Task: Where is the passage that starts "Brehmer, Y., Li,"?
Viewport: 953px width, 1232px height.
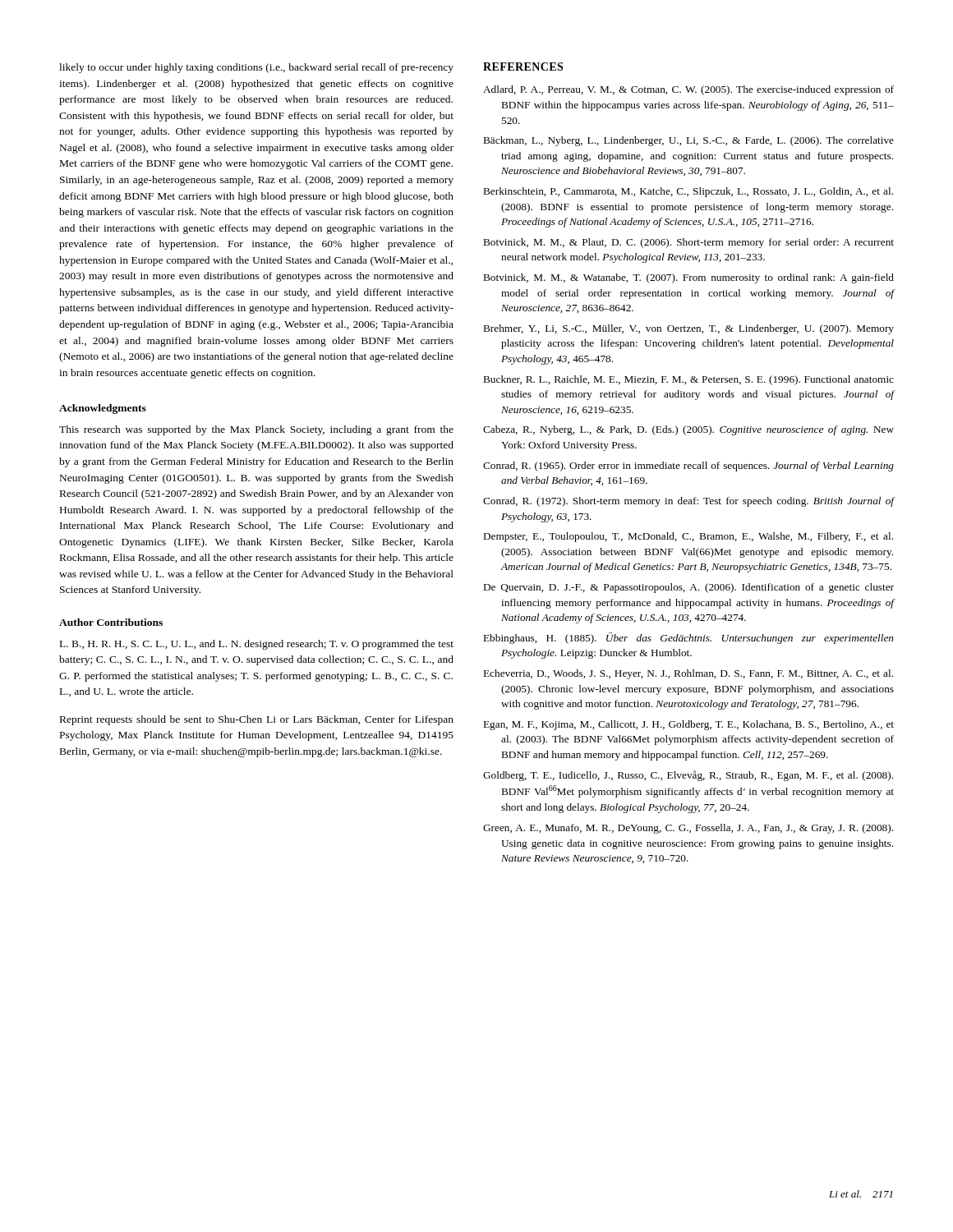Action: click(688, 343)
